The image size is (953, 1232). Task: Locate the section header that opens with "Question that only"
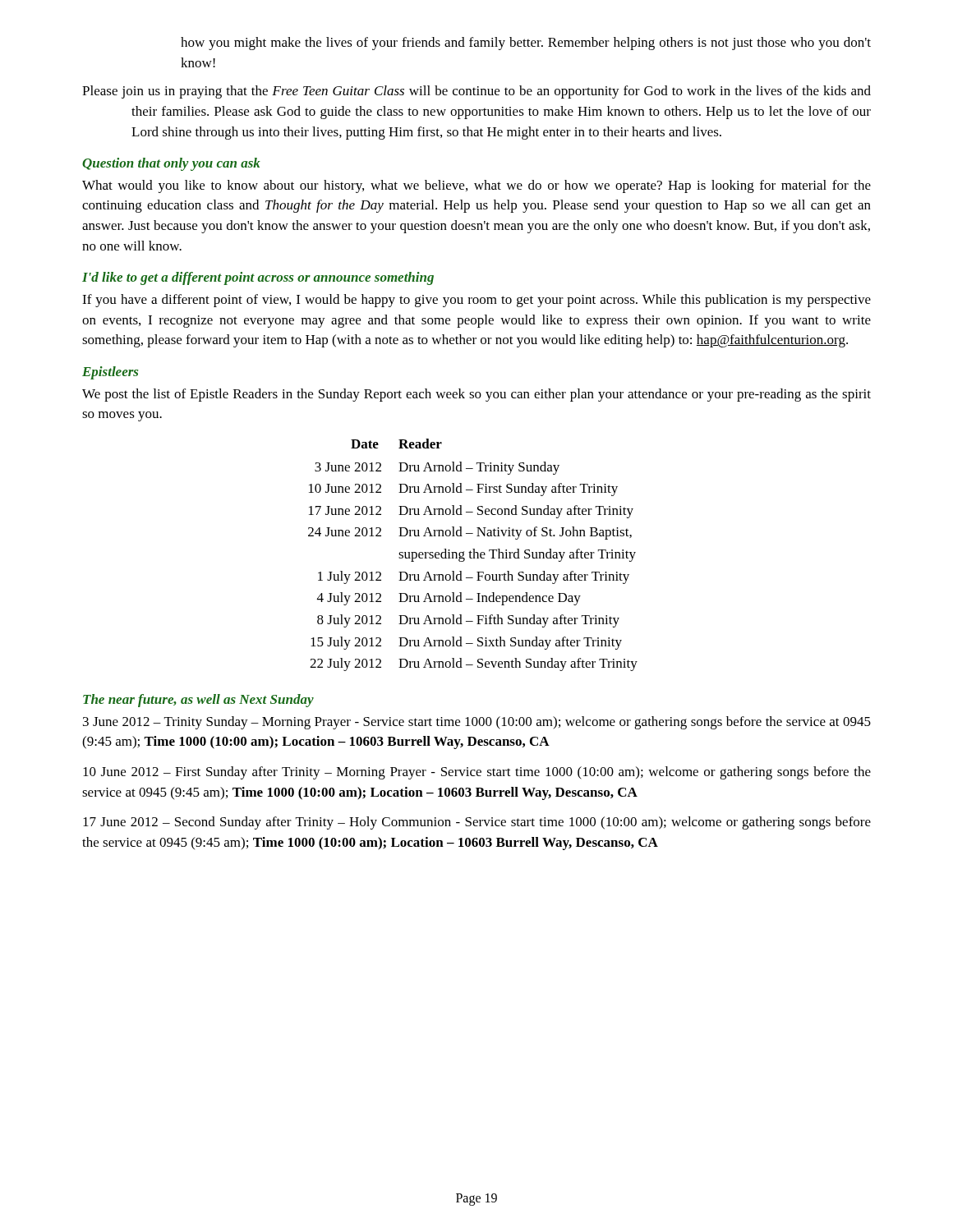171,163
